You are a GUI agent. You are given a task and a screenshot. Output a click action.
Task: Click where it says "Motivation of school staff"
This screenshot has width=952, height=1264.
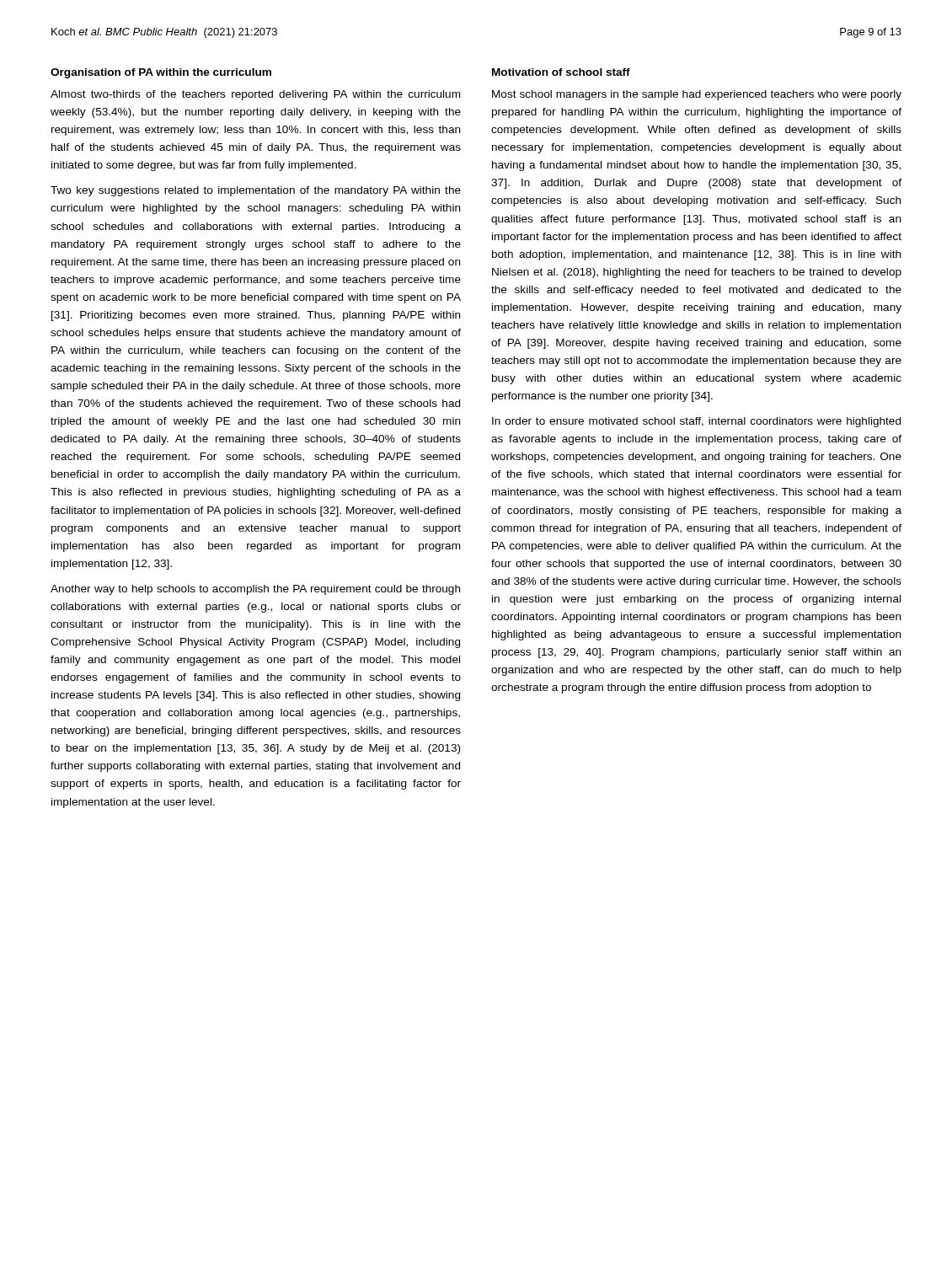[x=561, y=72]
